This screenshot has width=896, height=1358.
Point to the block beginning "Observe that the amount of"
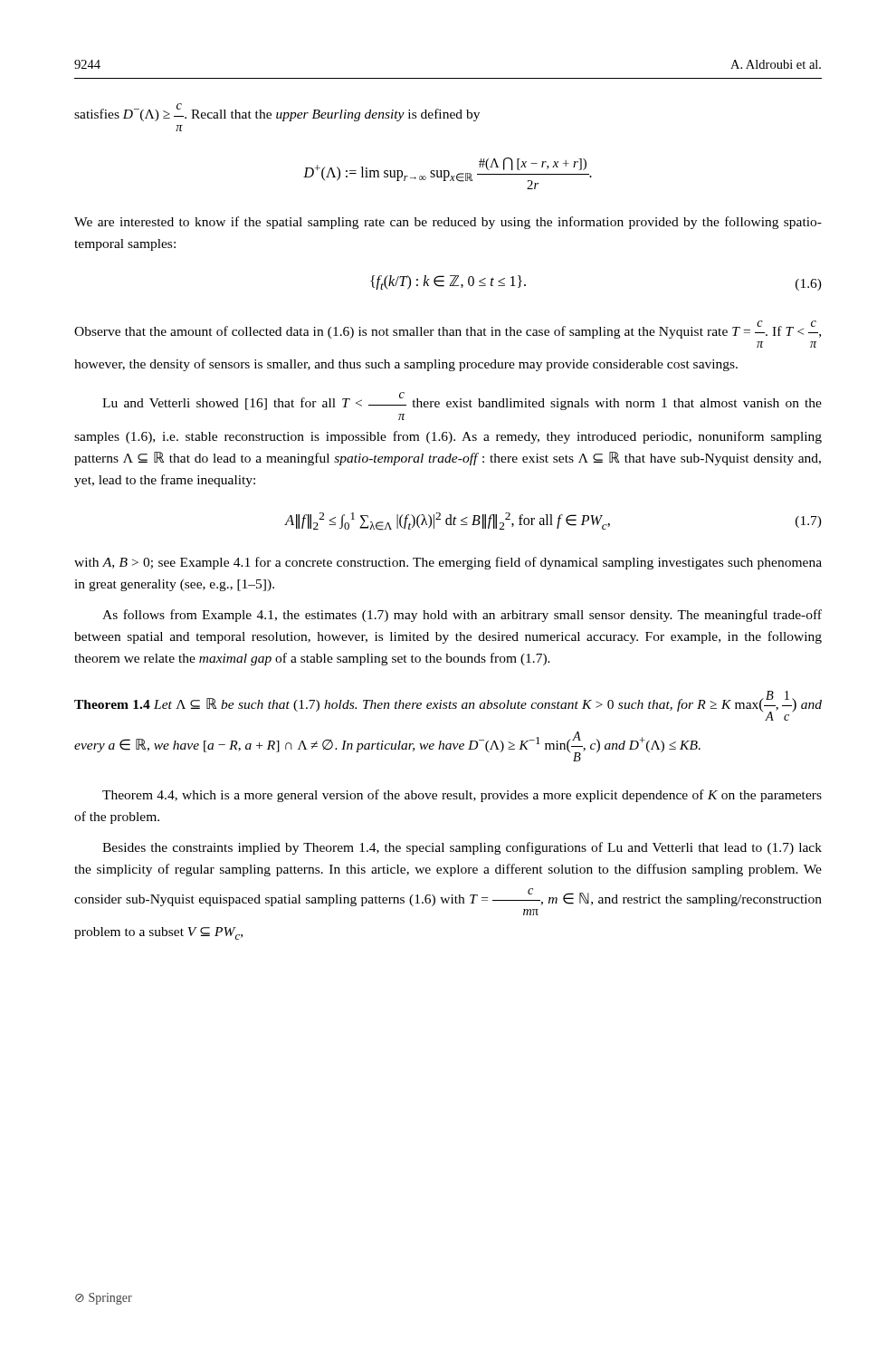(x=448, y=401)
